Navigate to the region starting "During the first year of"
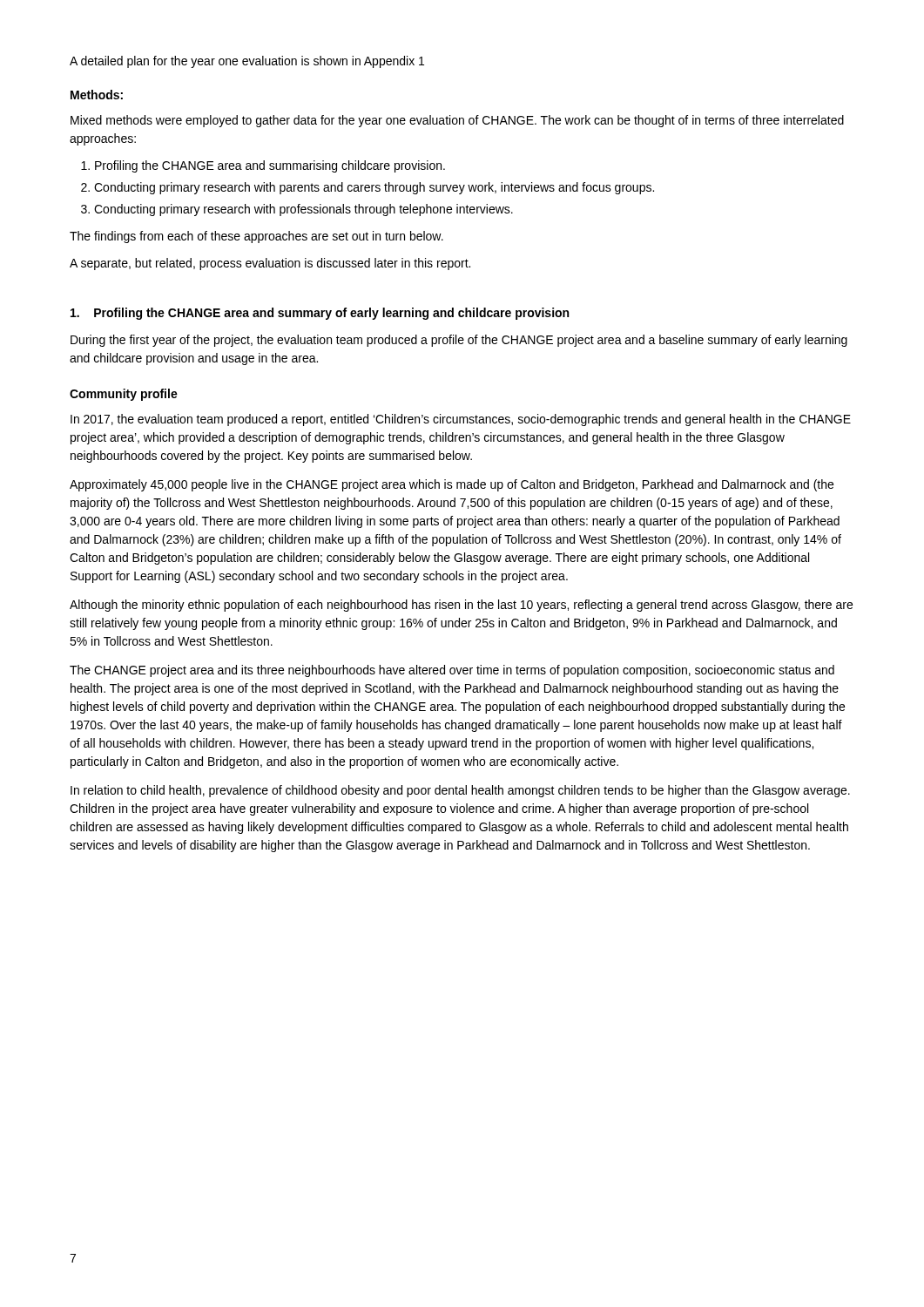 (x=462, y=349)
